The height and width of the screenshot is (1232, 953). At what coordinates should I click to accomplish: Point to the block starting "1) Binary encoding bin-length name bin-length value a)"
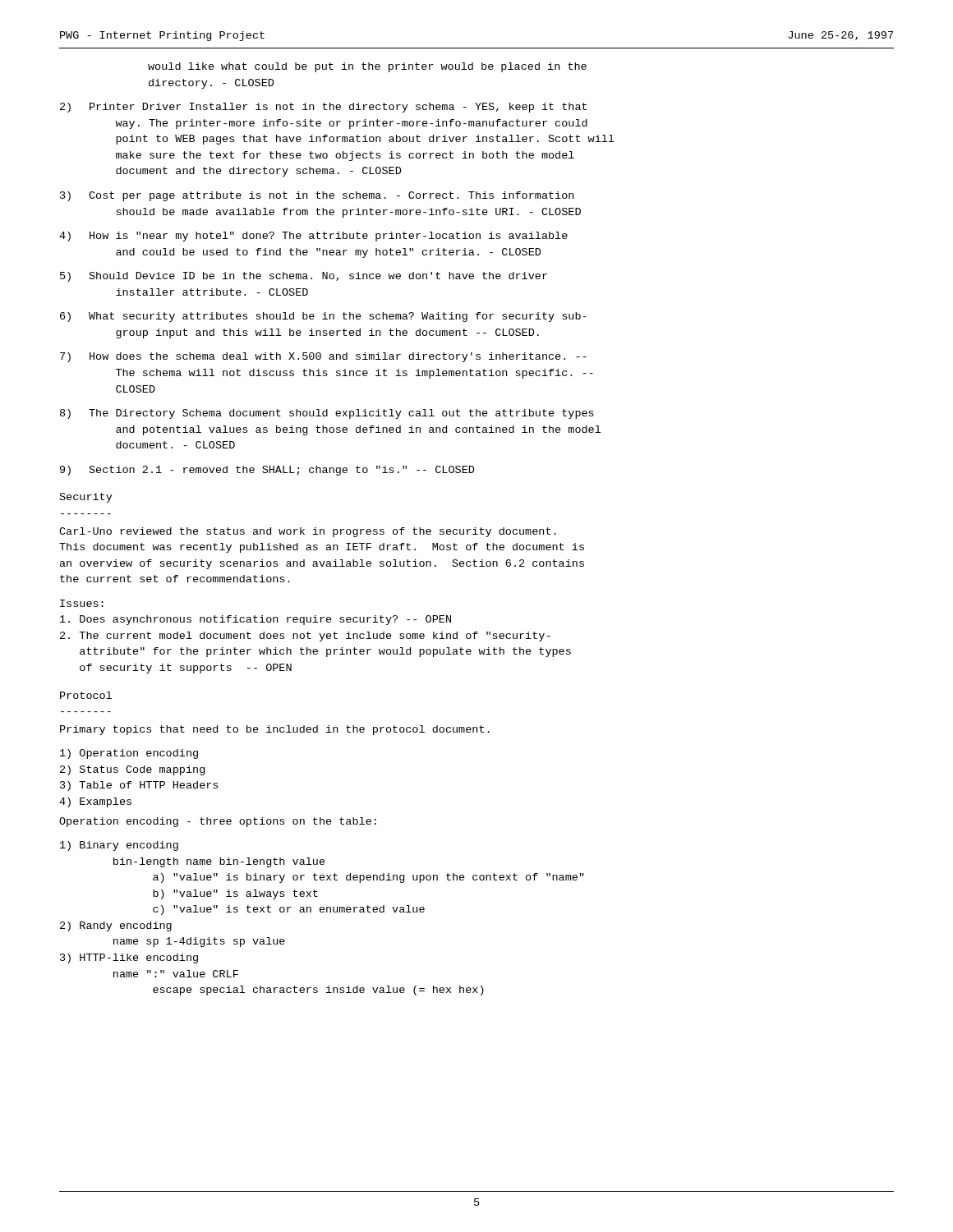click(x=119, y=846)
